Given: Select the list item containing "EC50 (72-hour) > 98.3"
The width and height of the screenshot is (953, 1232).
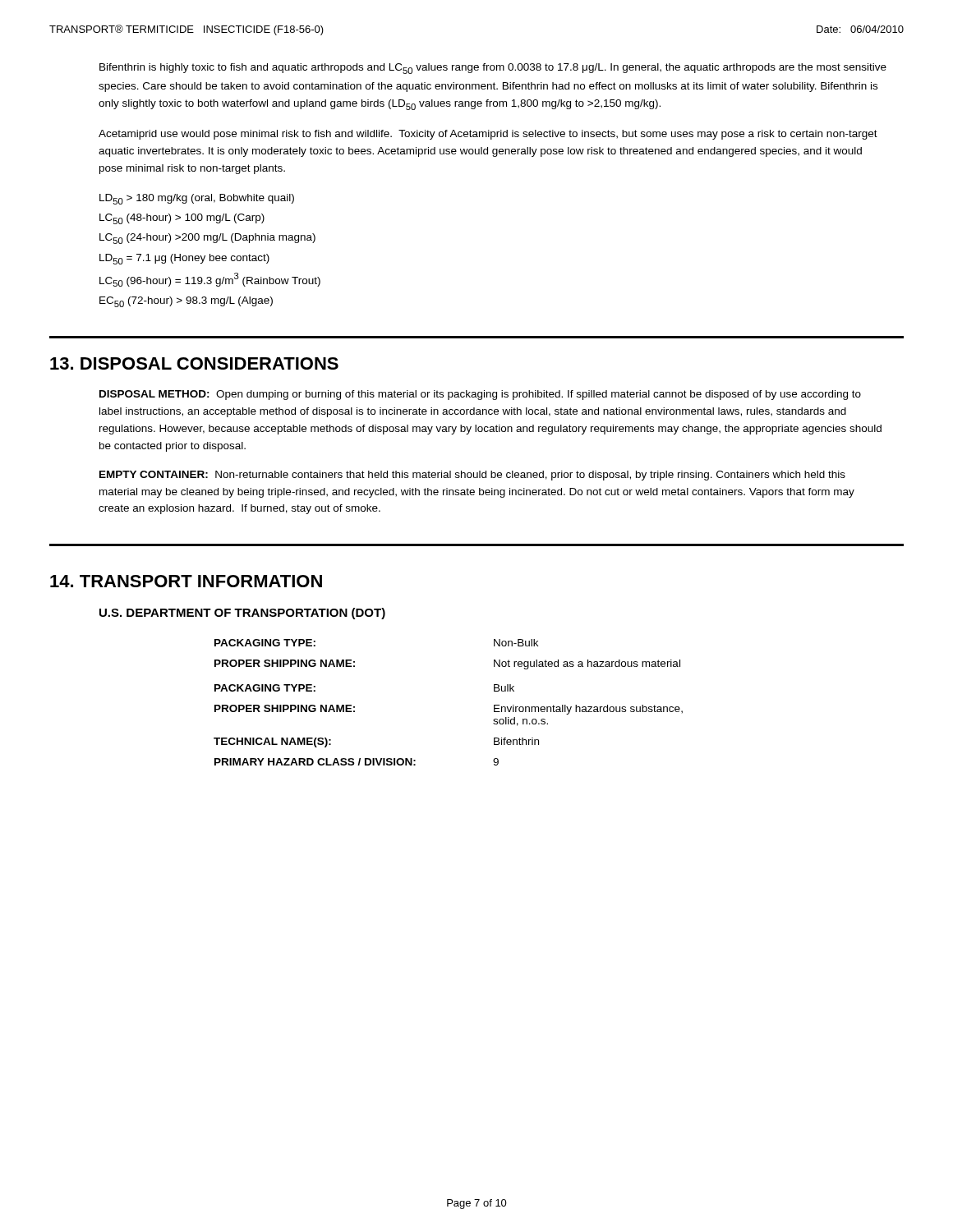Looking at the screenshot, I should tap(186, 301).
